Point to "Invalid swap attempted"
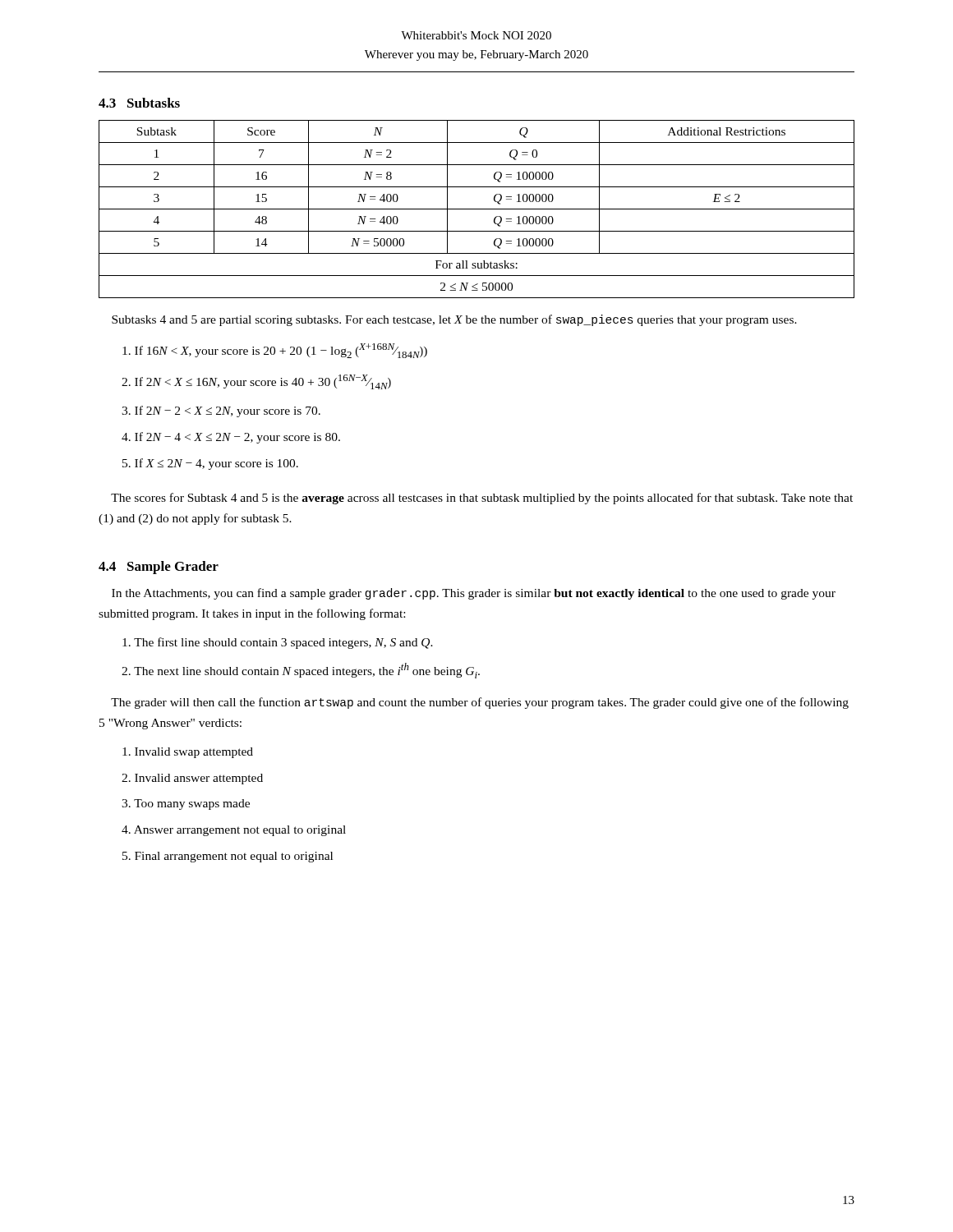 187,751
